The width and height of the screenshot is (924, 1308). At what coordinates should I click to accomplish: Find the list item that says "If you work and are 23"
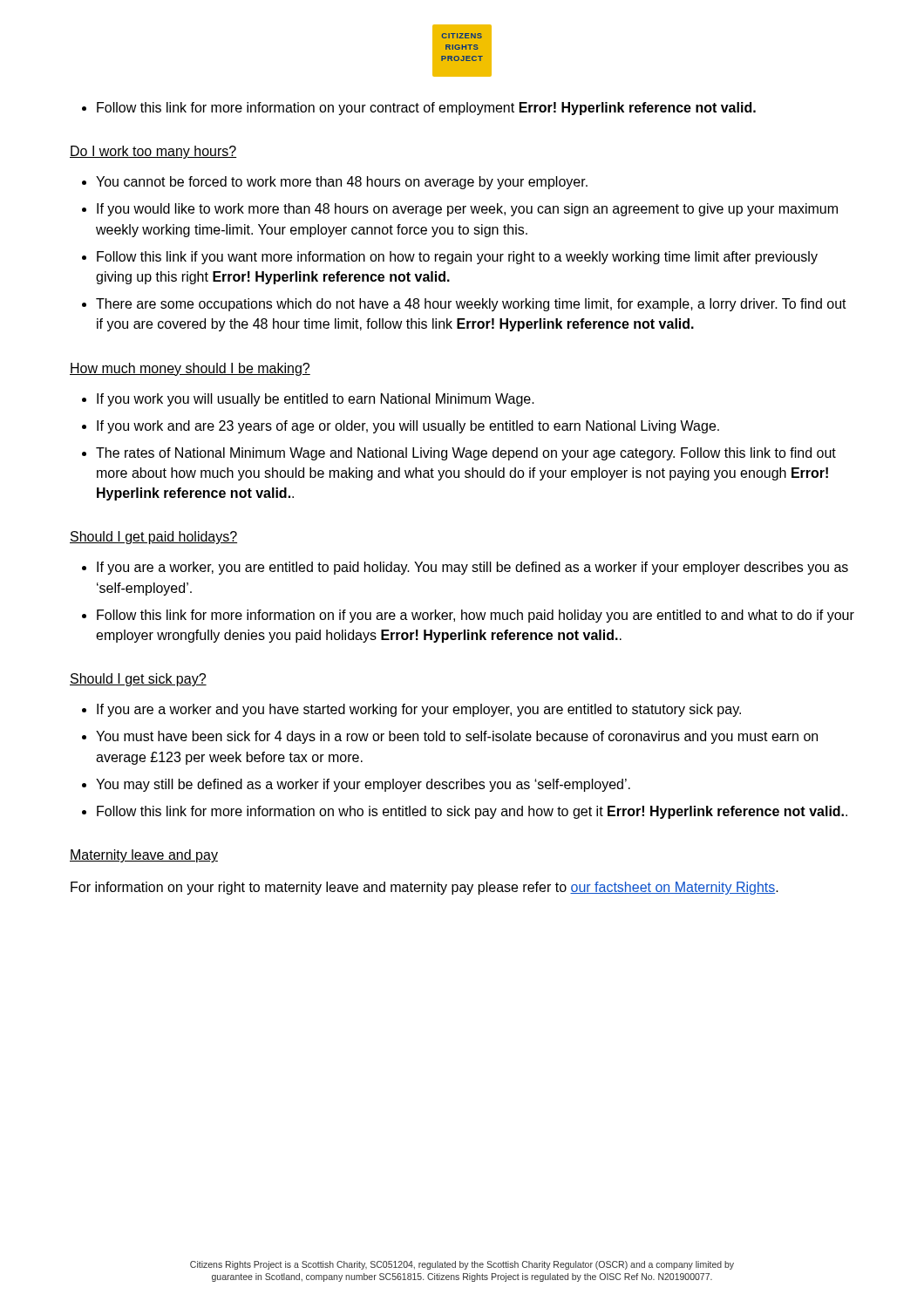[475, 426]
